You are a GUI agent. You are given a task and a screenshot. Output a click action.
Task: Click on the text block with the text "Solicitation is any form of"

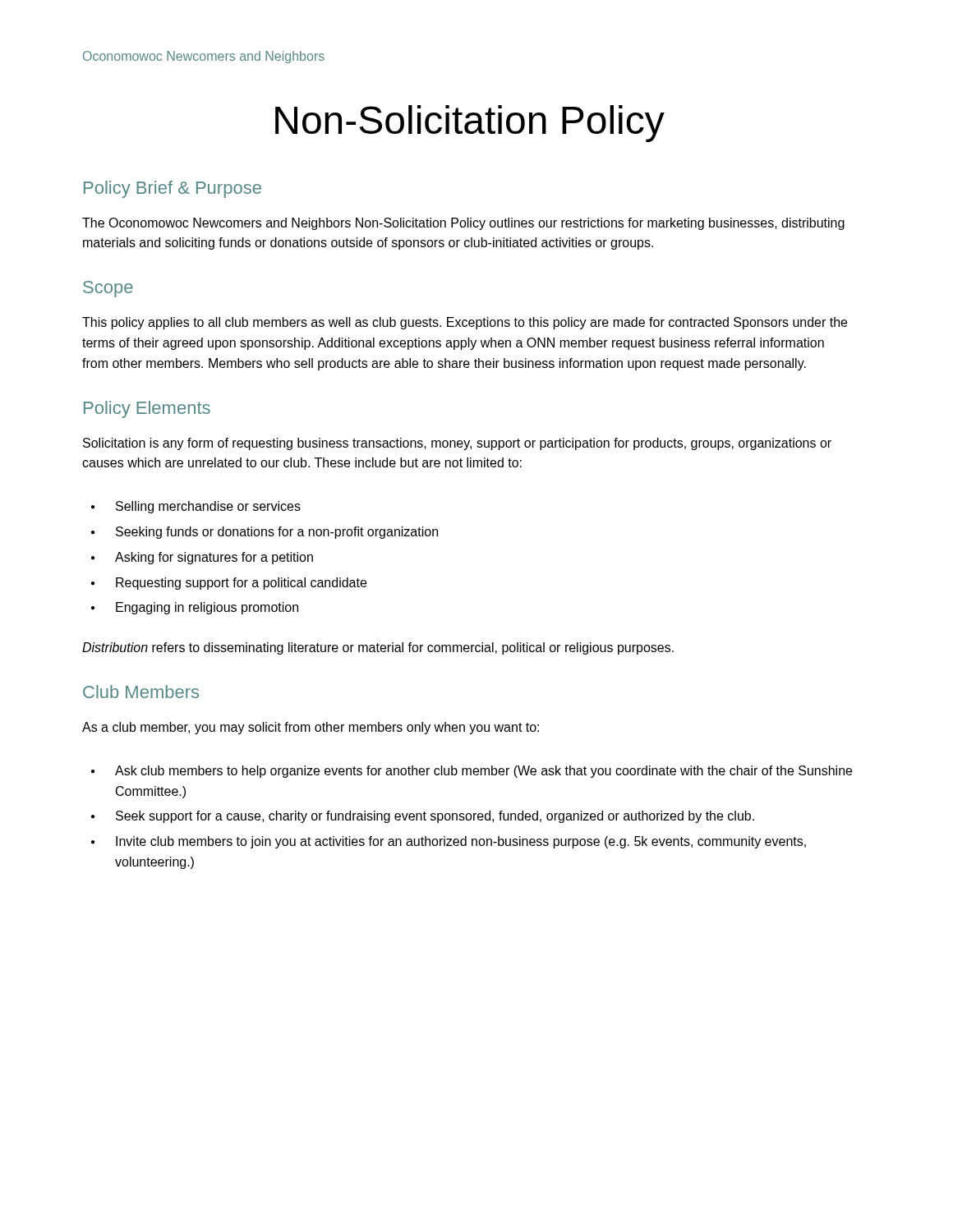(457, 453)
